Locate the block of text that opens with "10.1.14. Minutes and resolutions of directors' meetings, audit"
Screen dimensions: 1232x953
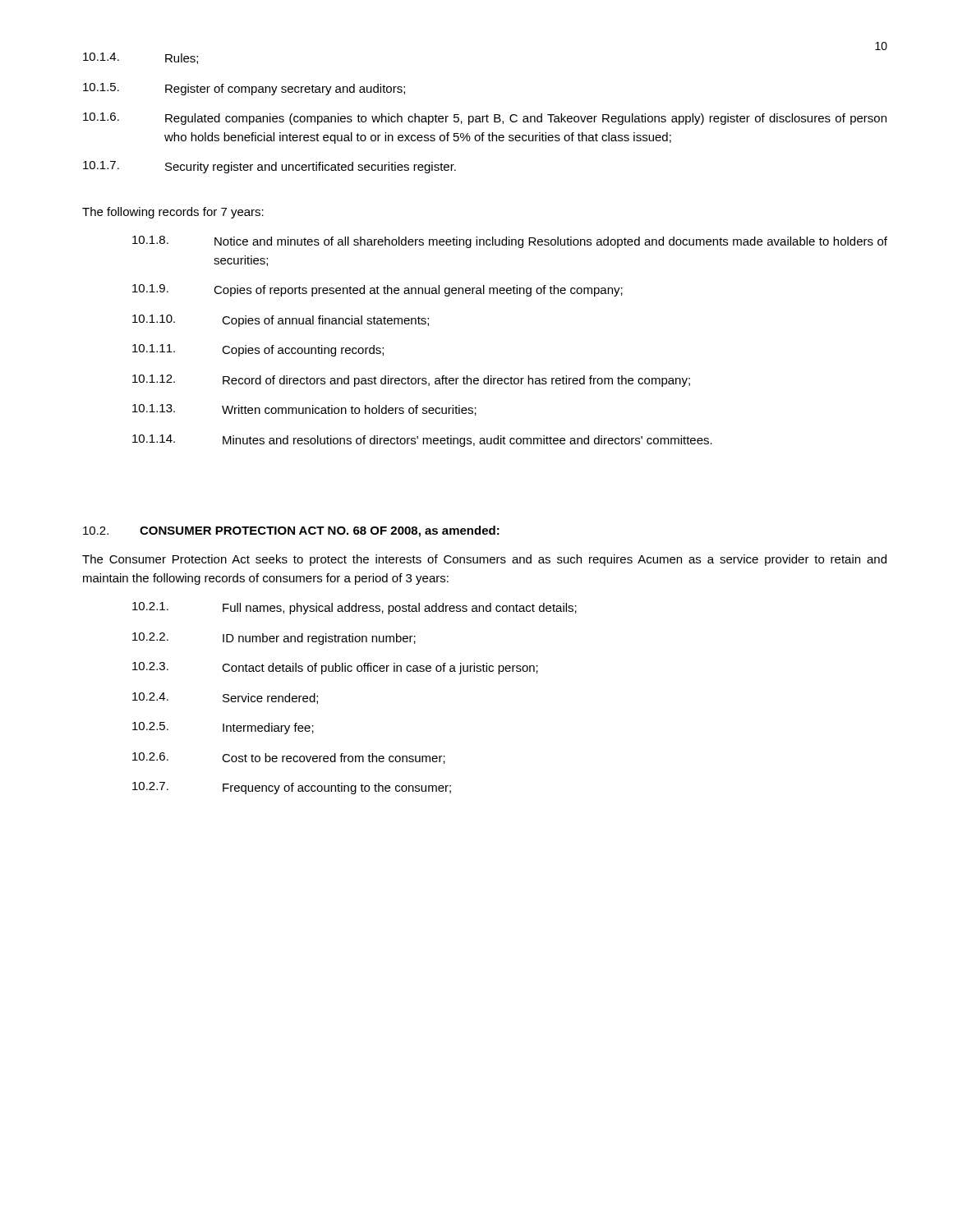click(x=509, y=440)
